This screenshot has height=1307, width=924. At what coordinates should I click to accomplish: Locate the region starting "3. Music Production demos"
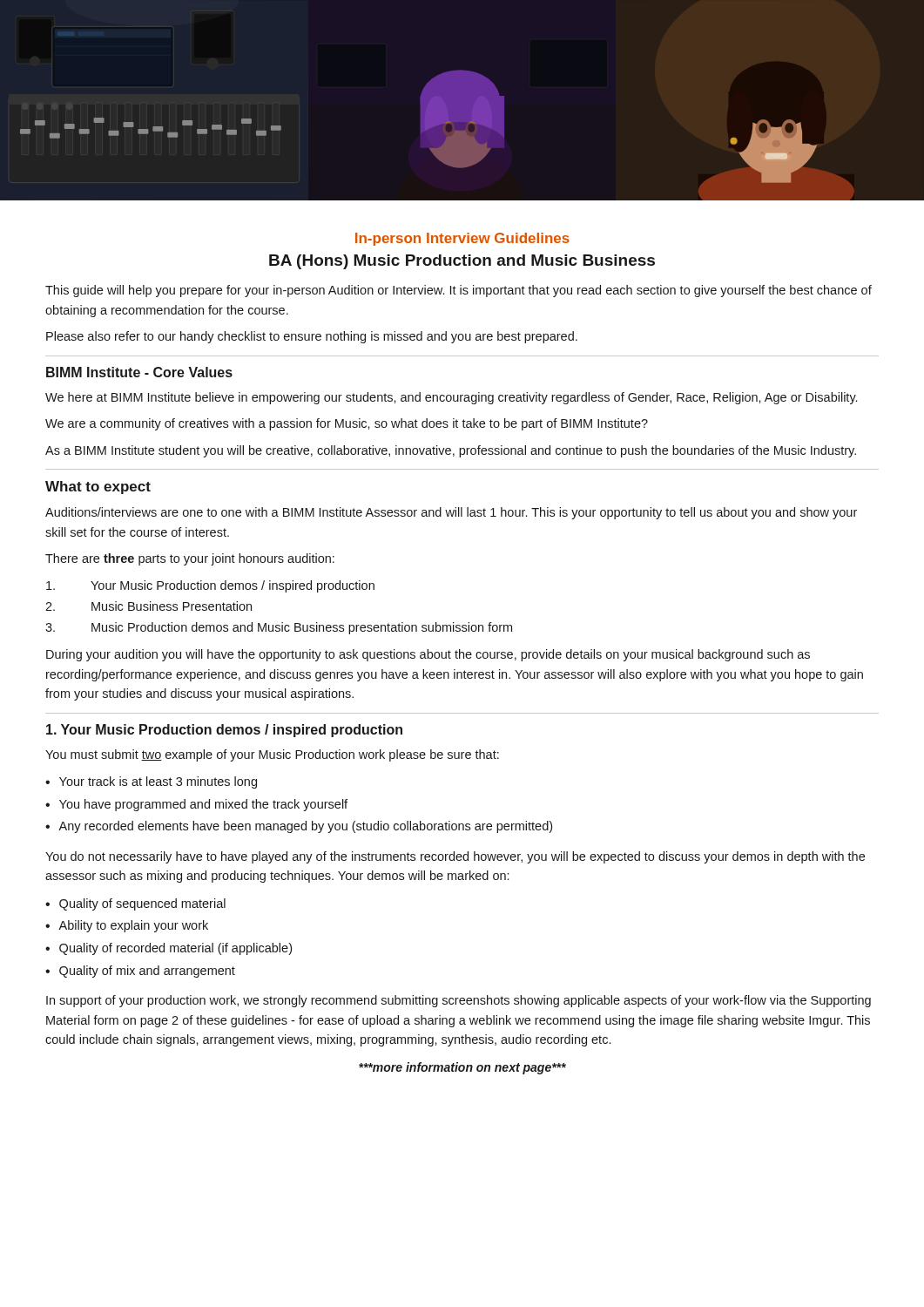(x=279, y=628)
